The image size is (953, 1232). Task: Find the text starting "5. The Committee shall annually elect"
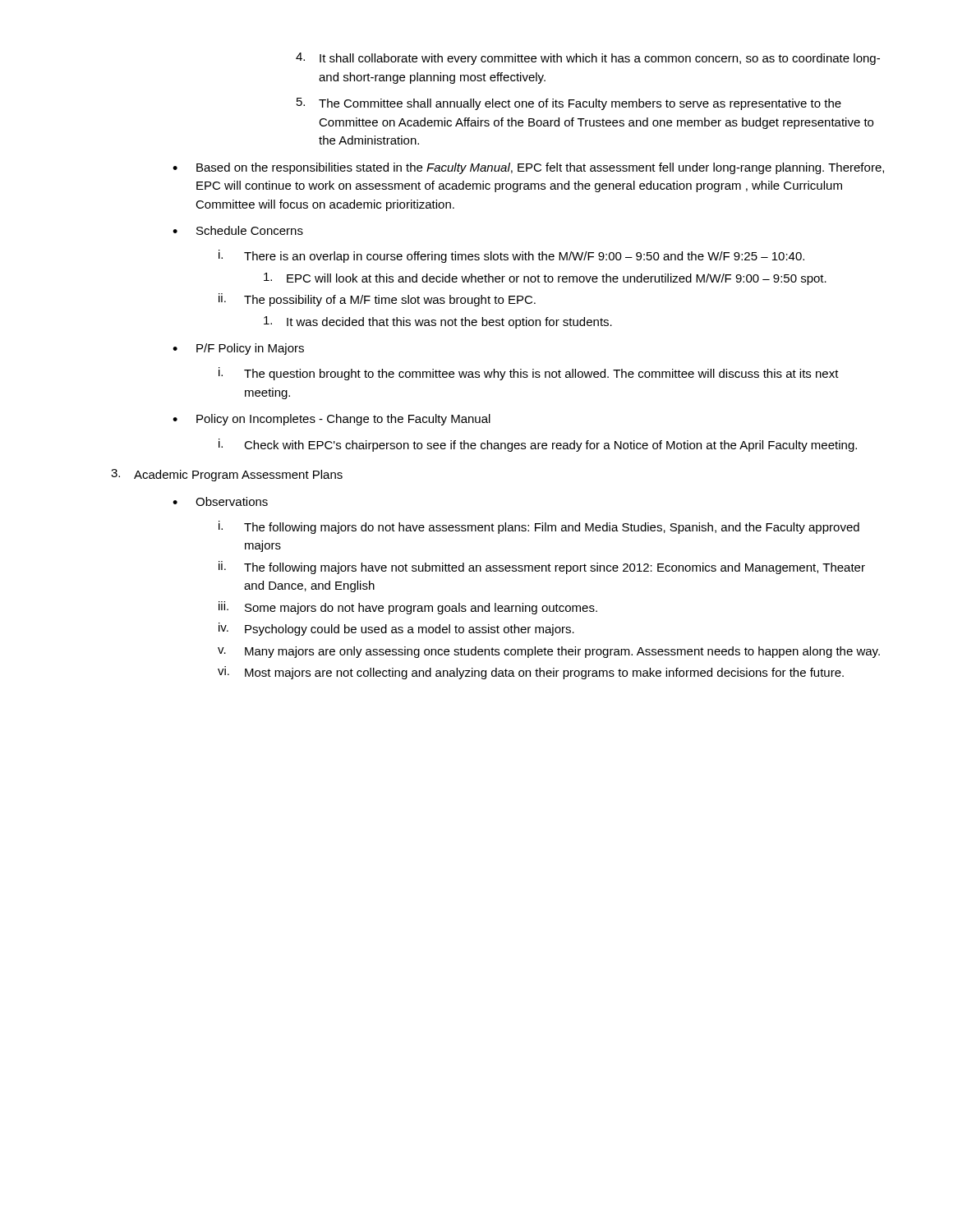pos(591,122)
